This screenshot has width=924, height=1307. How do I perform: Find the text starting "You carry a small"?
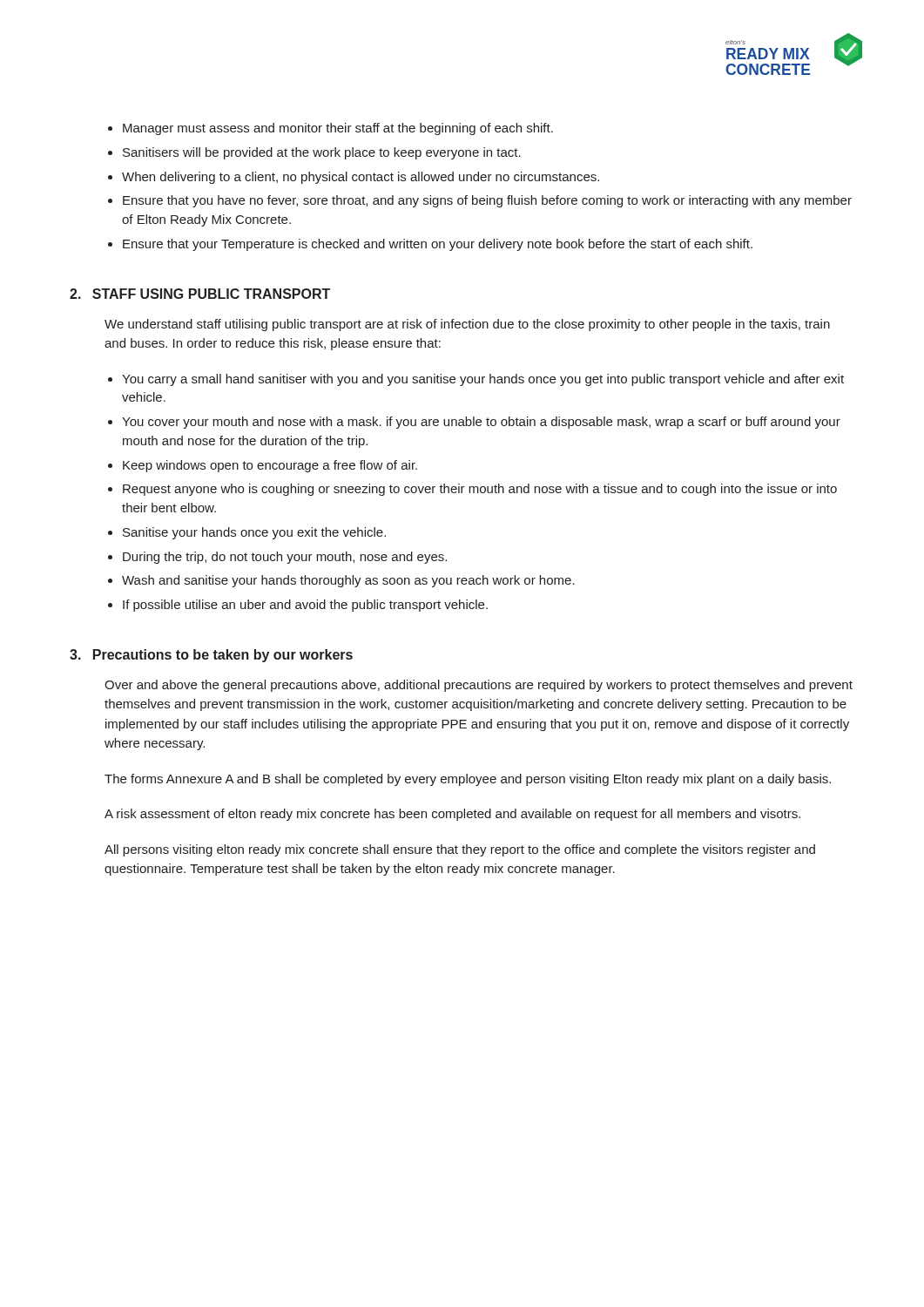[x=483, y=388]
